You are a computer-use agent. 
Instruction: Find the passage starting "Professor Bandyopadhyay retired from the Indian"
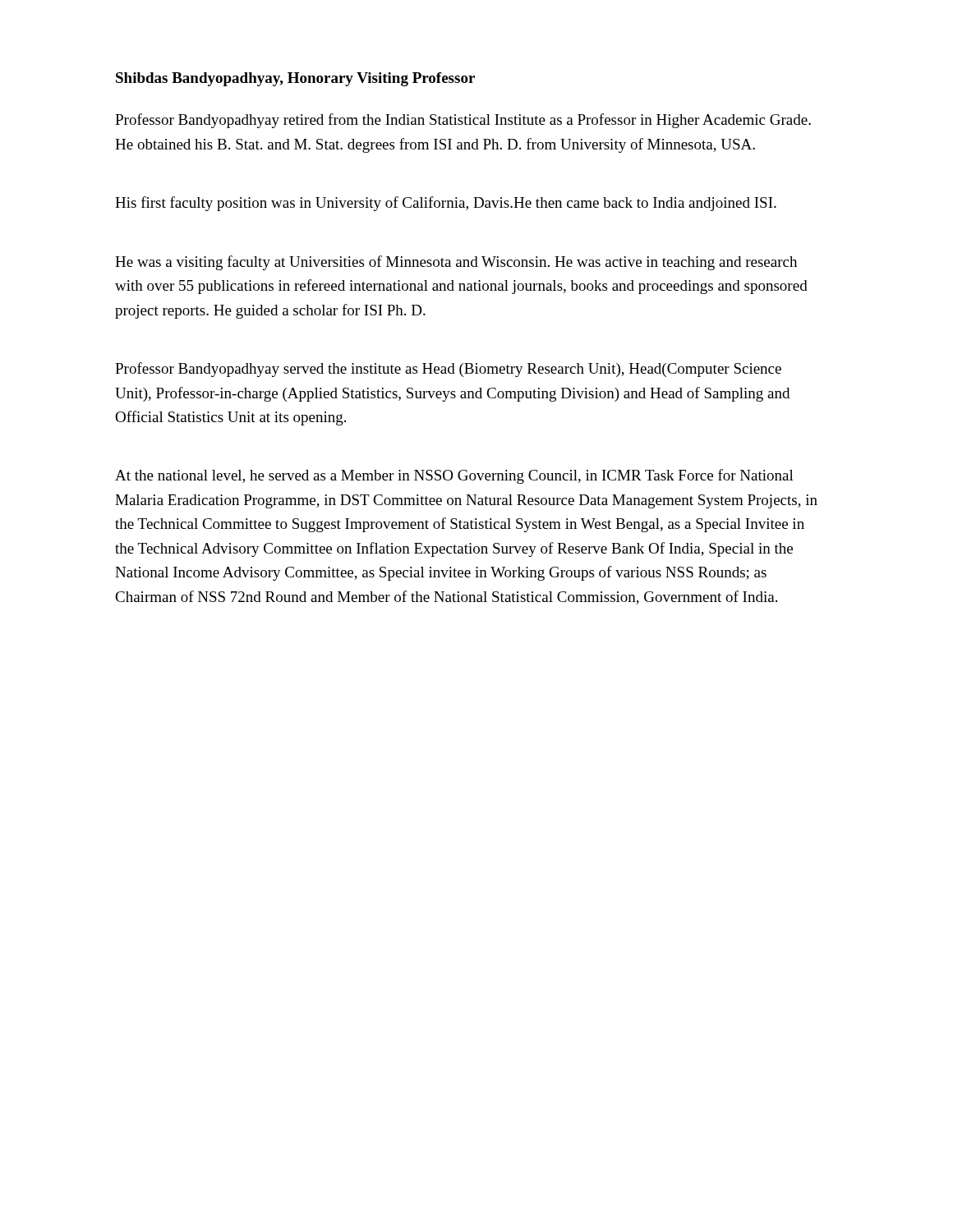(x=463, y=132)
